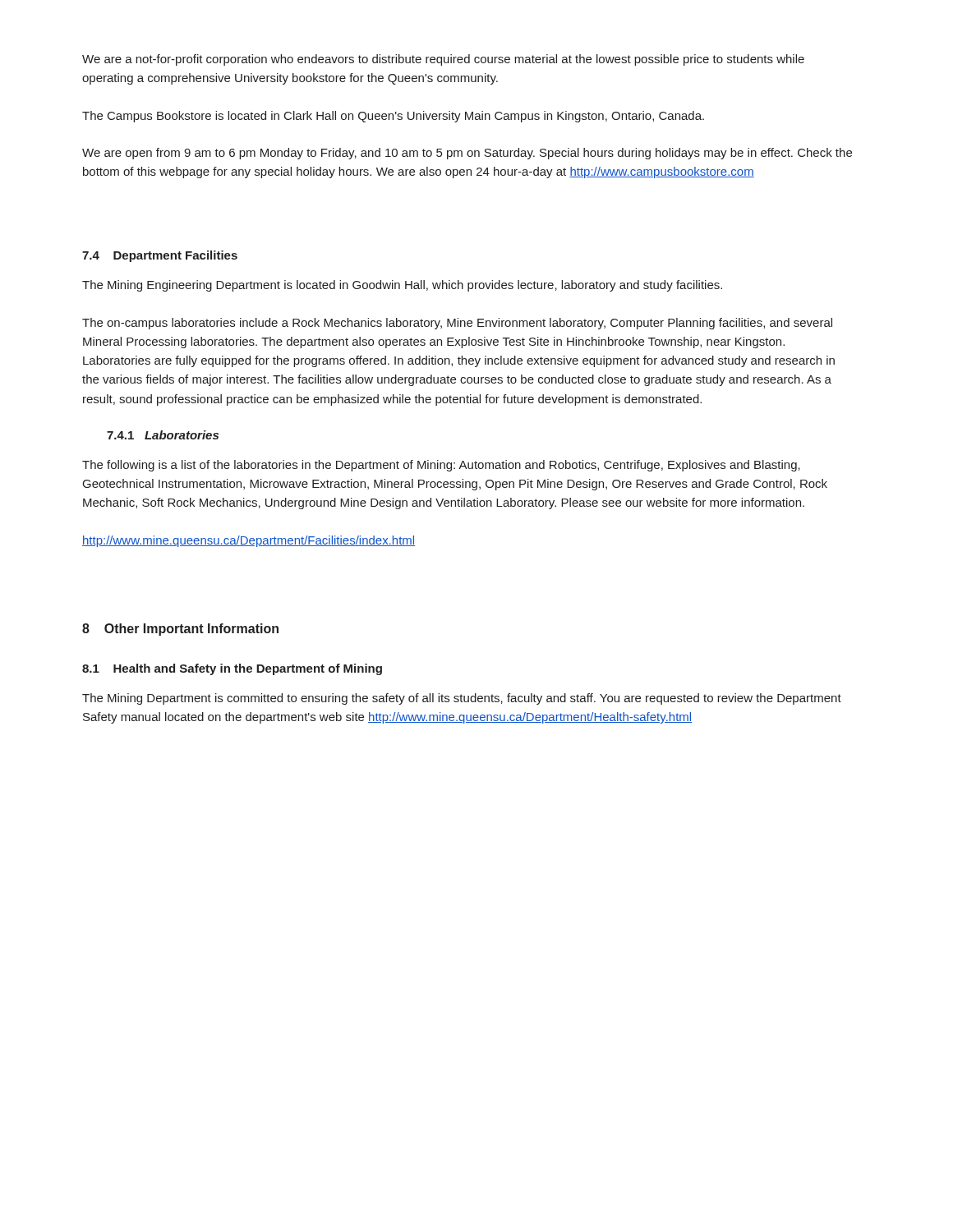953x1232 pixels.
Task: Select the section header containing "8 Other Important Information"
Action: pos(181,629)
